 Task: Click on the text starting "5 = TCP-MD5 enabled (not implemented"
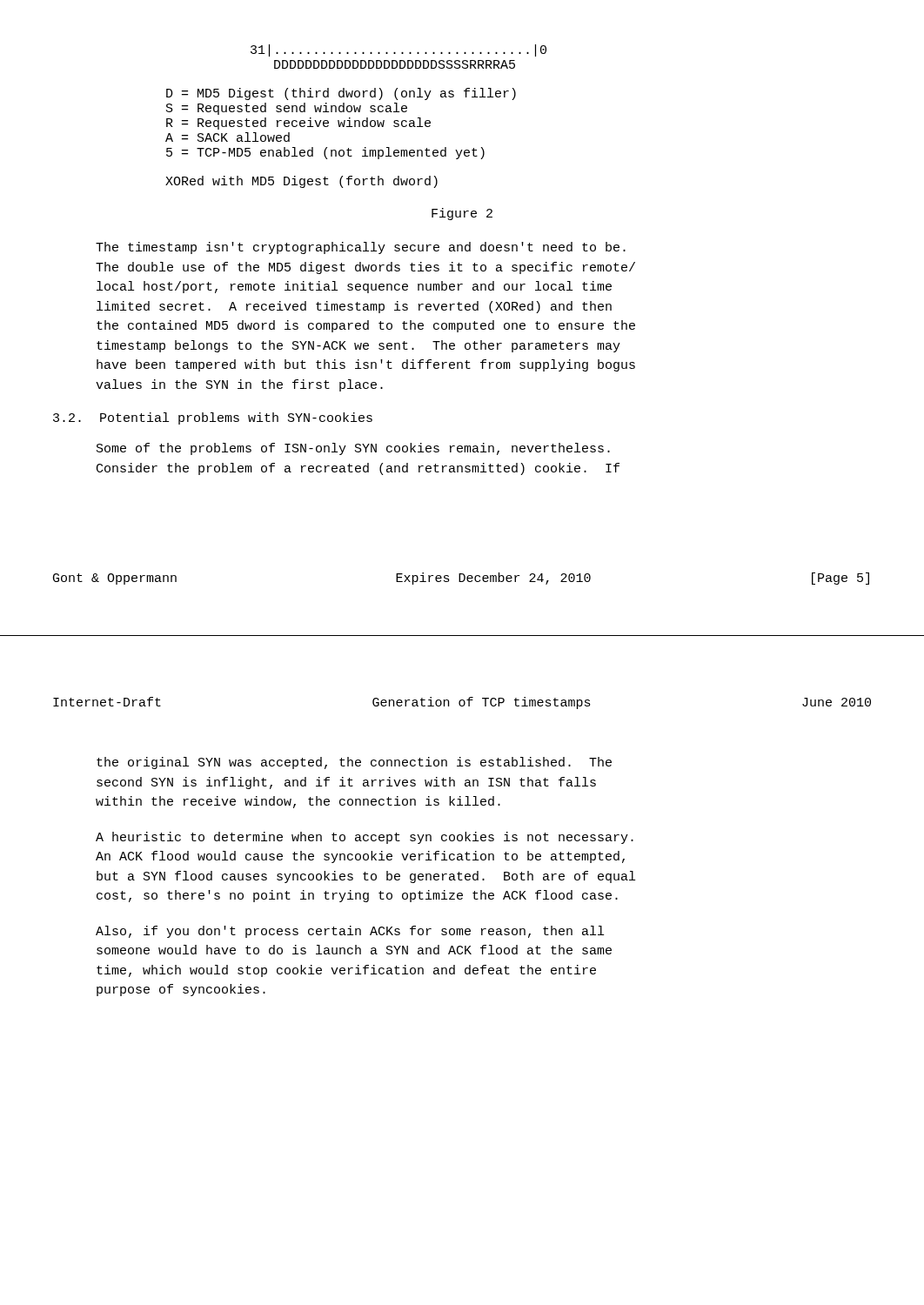(x=326, y=154)
